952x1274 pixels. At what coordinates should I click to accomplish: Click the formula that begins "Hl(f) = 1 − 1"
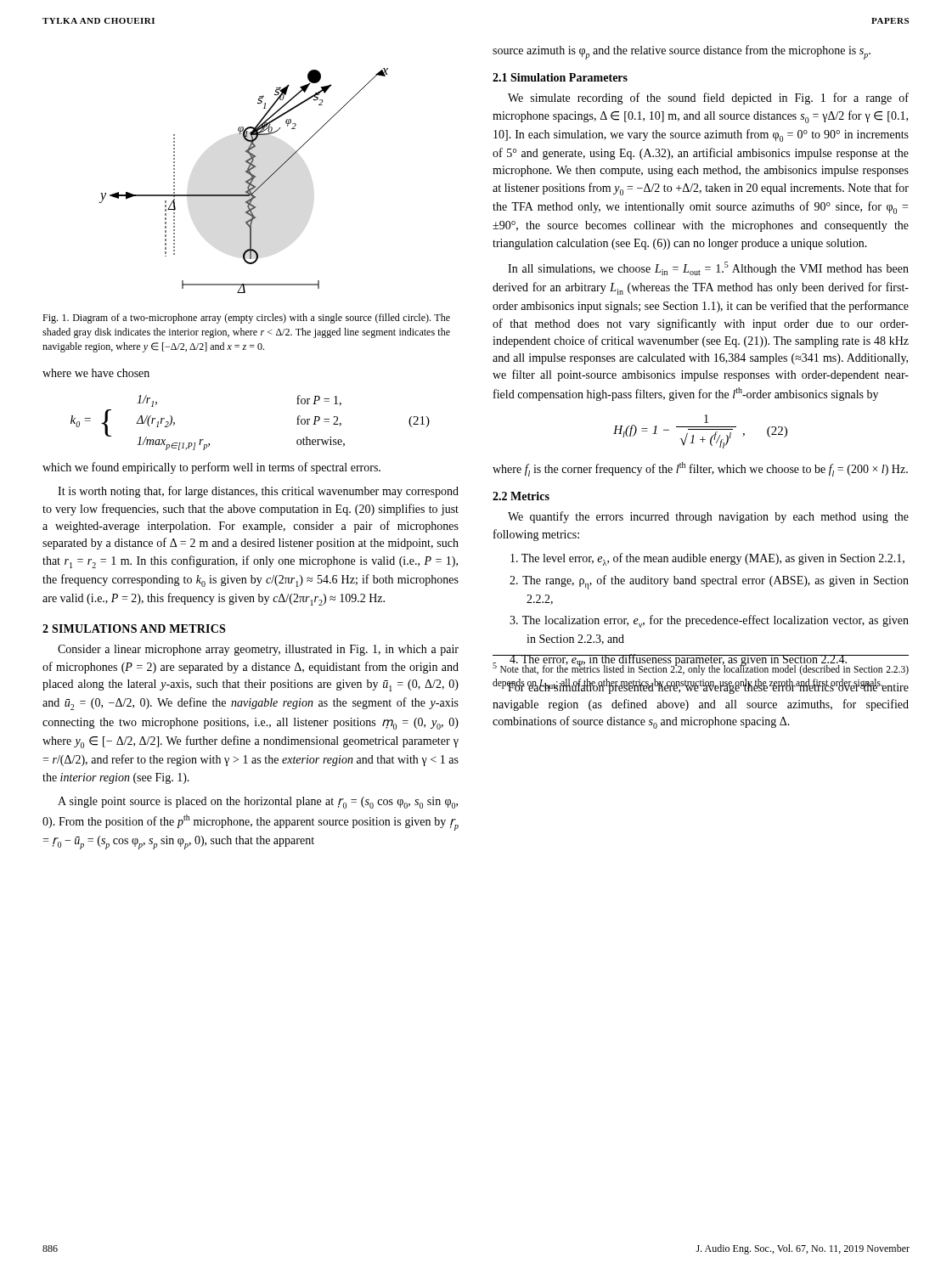click(701, 431)
